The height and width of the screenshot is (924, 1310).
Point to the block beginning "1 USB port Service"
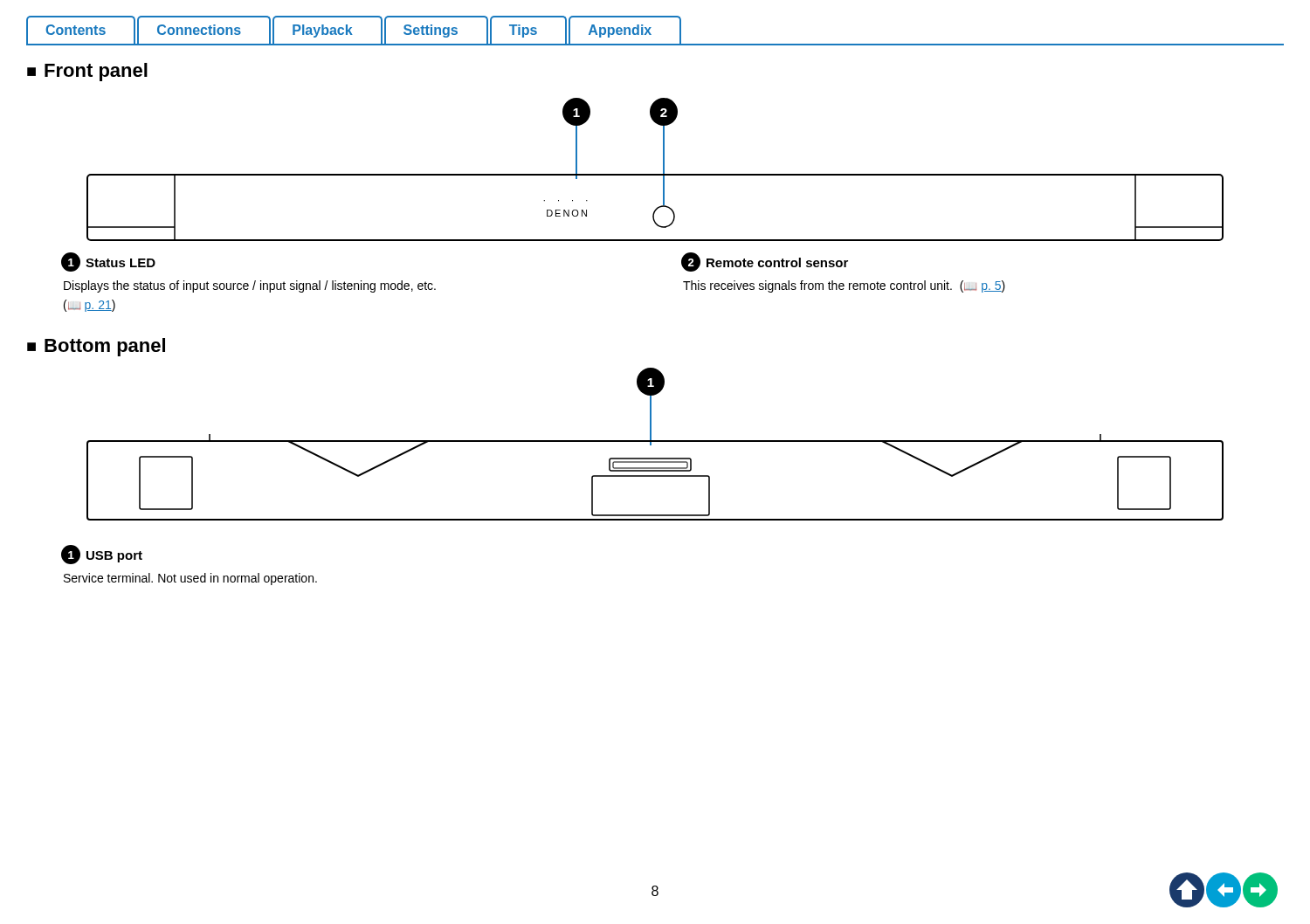102,555
